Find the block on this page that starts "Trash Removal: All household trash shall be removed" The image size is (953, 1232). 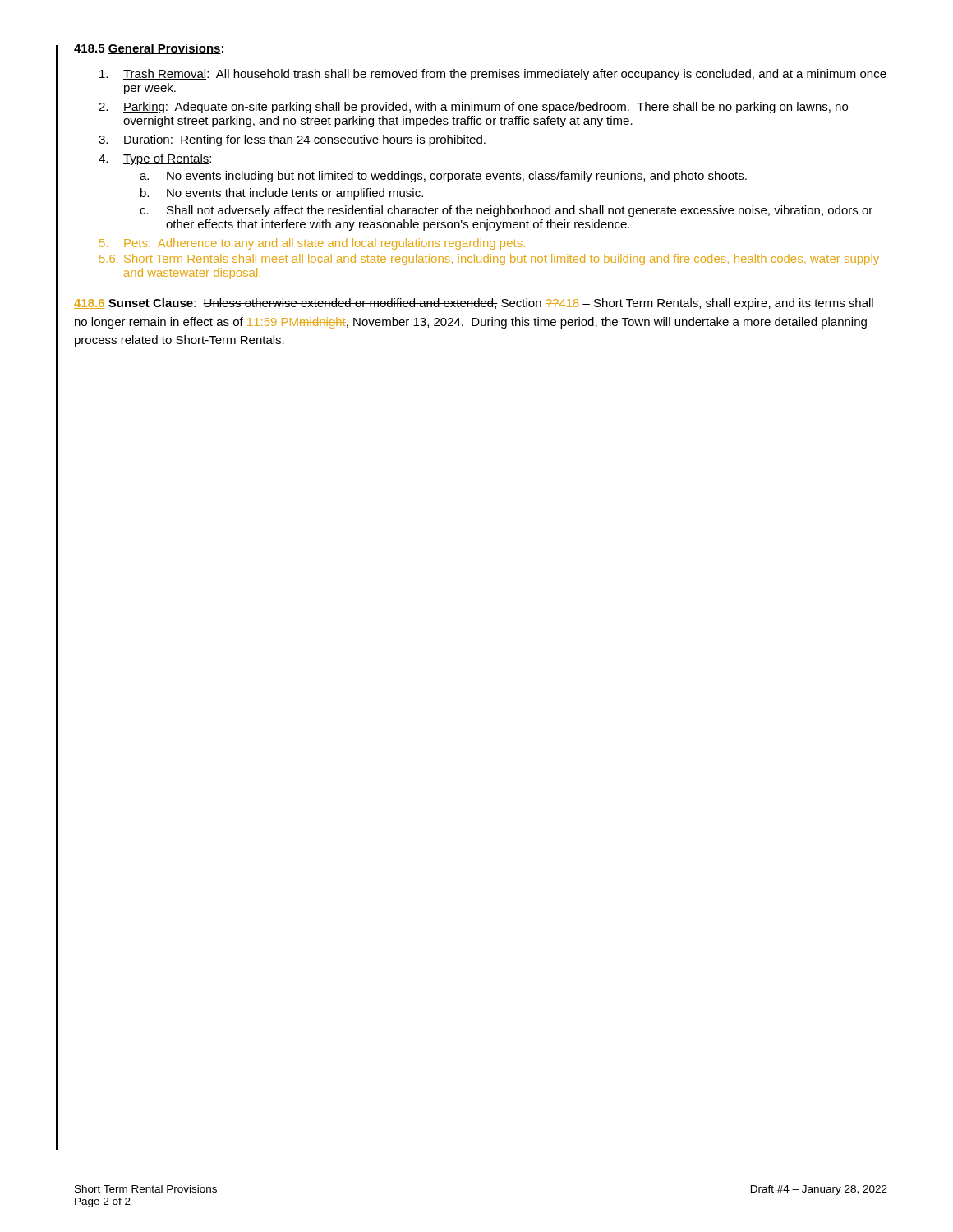(493, 81)
